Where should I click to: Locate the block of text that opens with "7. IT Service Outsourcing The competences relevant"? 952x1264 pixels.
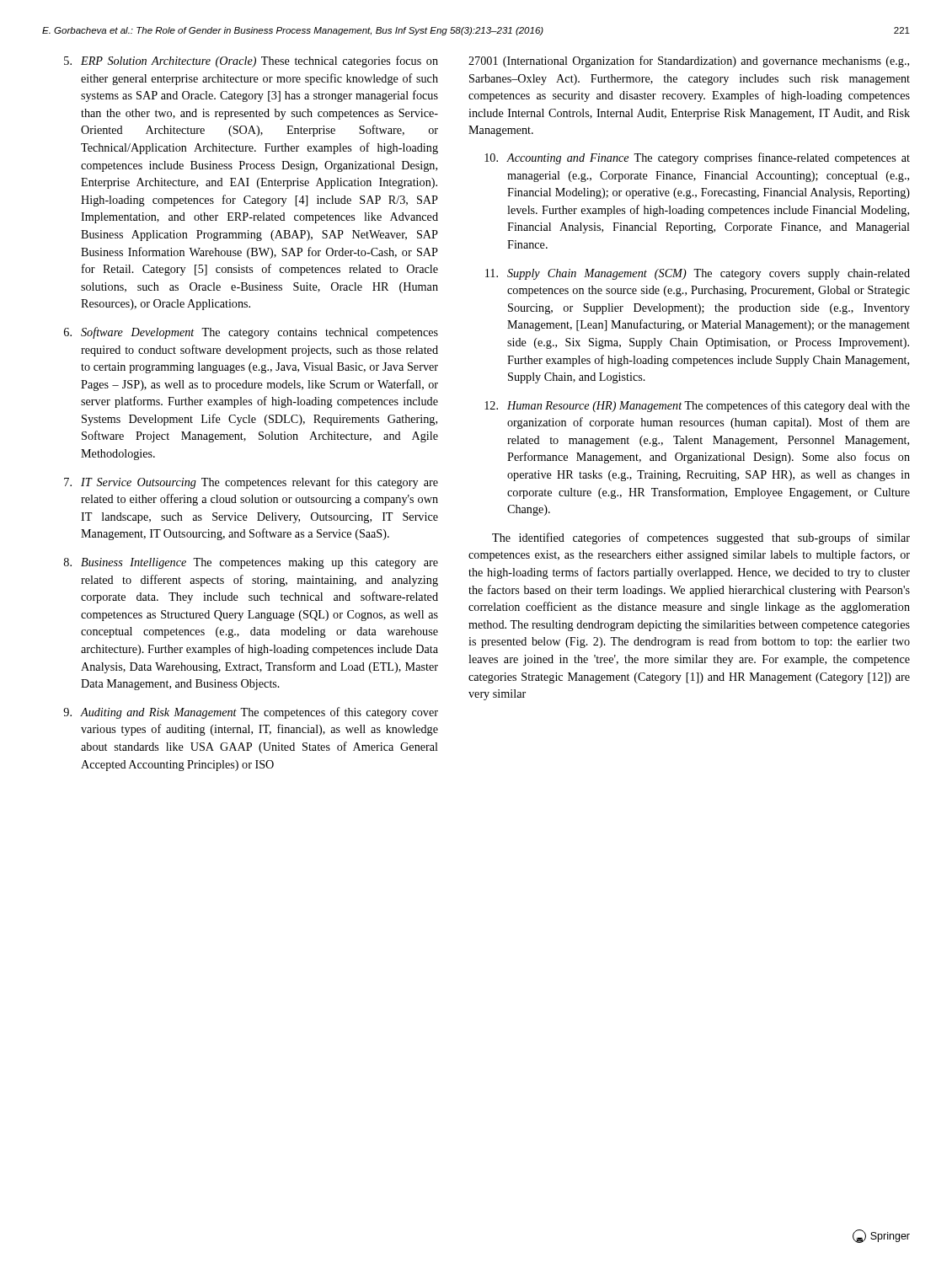240,508
